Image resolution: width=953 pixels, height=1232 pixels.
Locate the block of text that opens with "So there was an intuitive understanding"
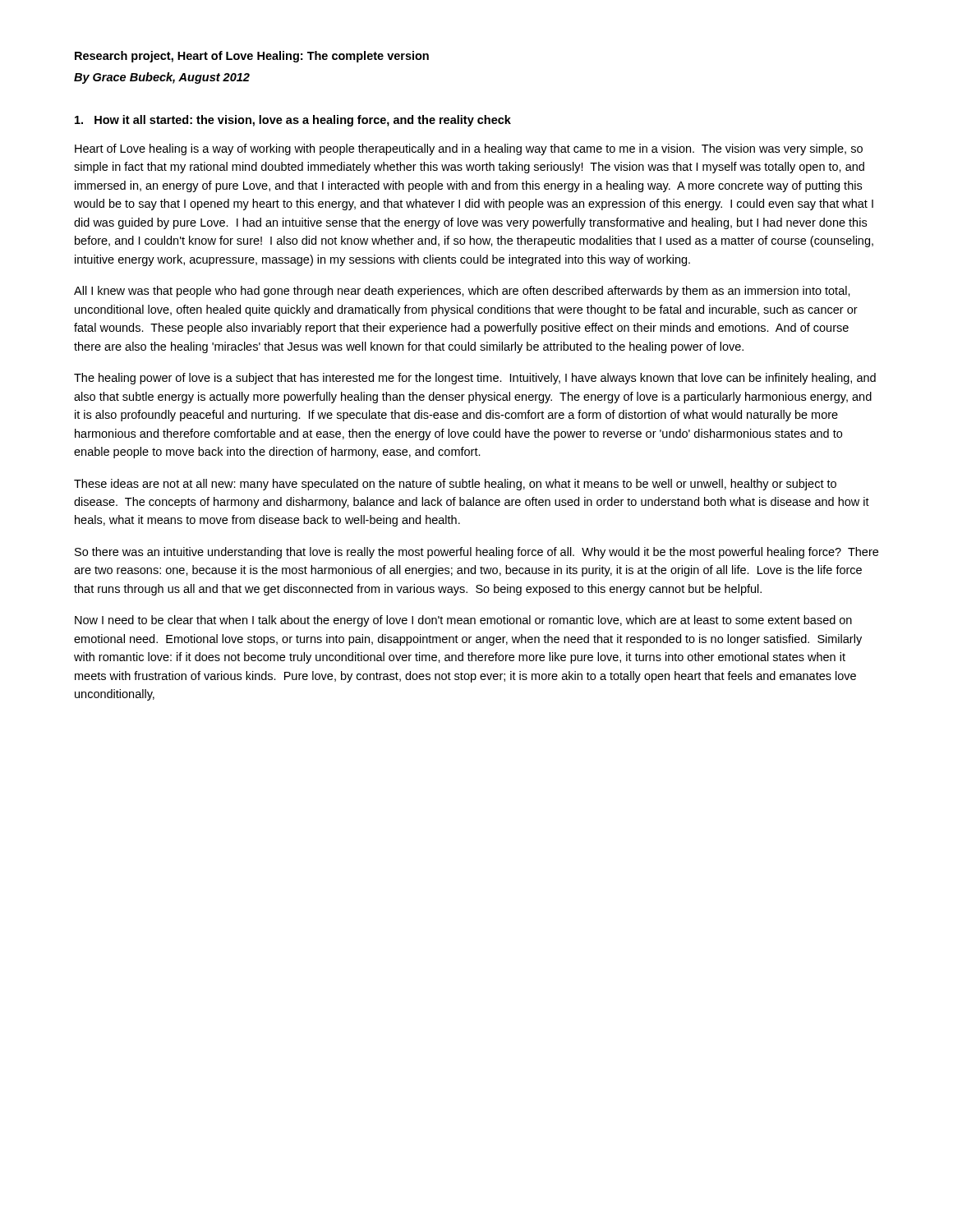[476, 570]
